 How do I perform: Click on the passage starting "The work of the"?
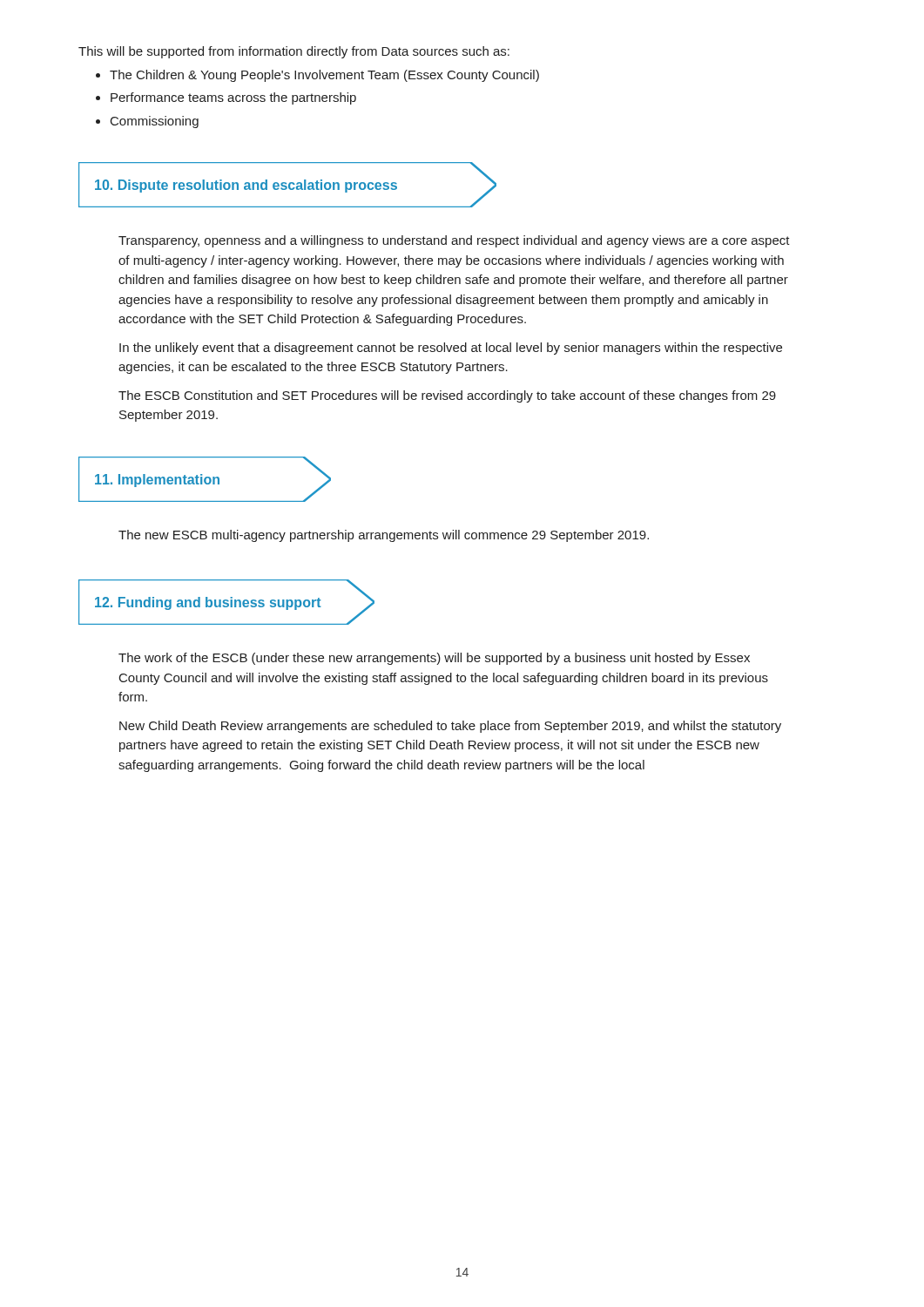[443, 677]
